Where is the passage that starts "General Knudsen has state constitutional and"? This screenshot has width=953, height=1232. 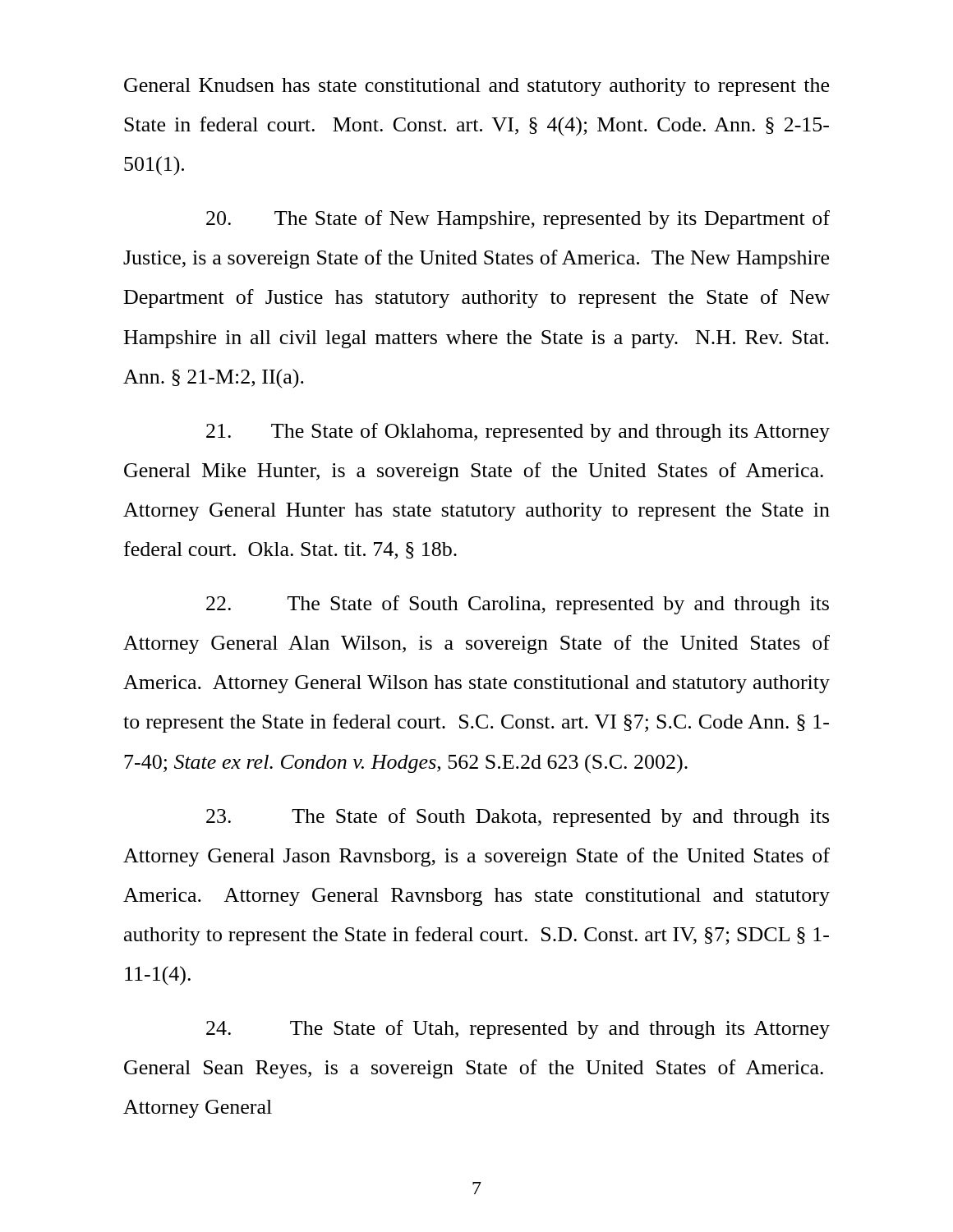pyautogui.click(x=476, y=125)
